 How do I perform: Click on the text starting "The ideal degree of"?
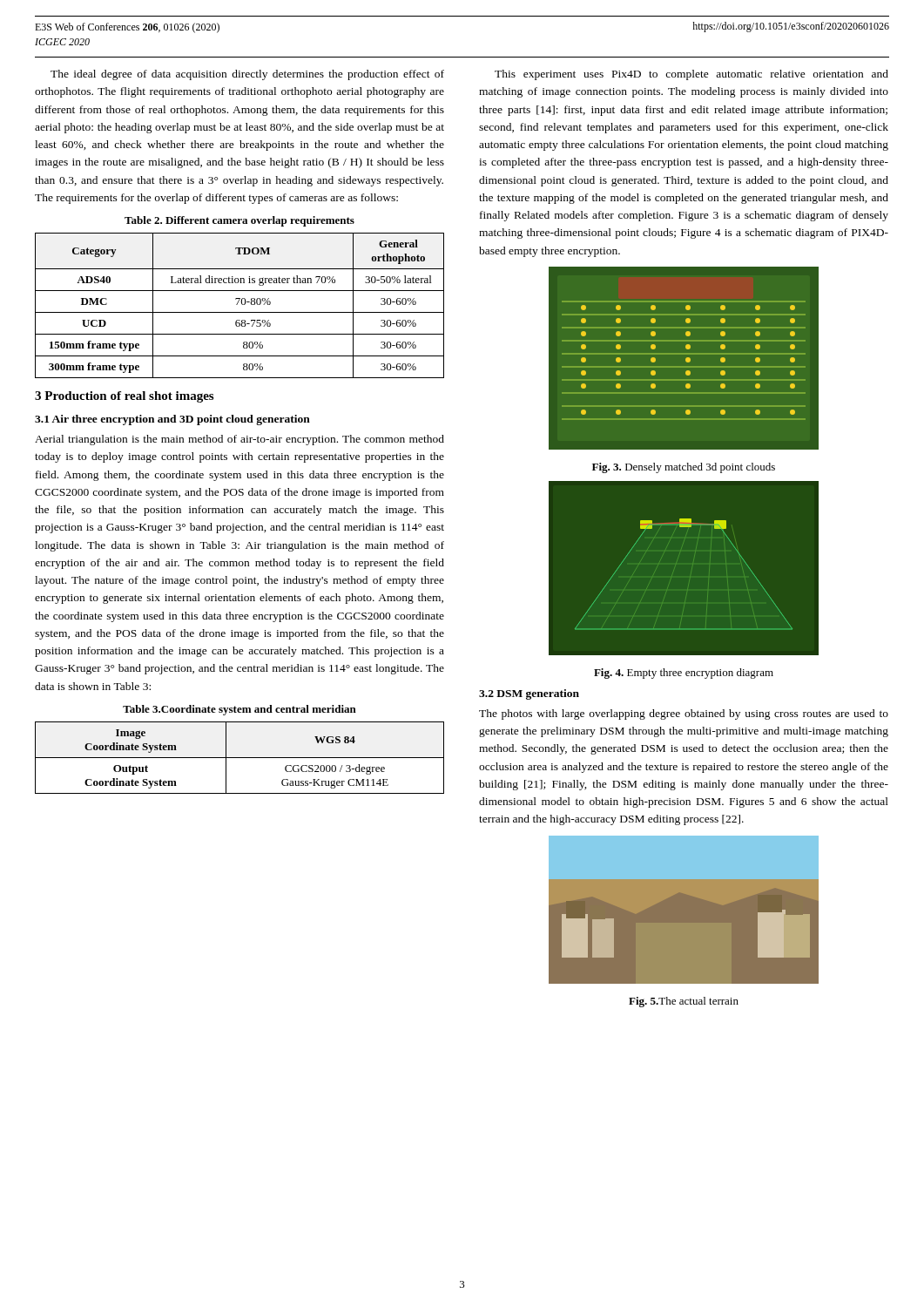tap(240, 136)
